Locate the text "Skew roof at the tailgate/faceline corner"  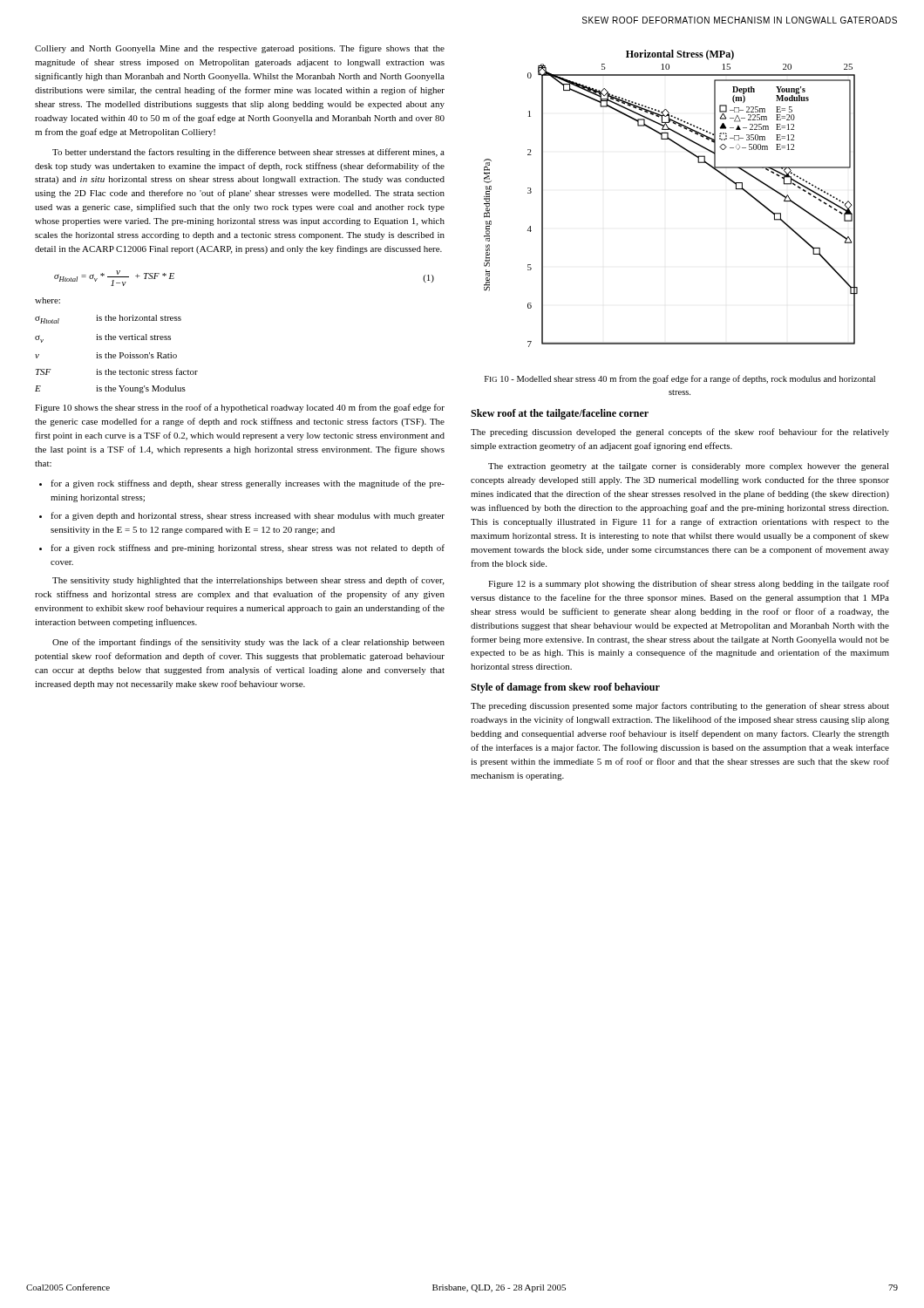[x=560, y=414]
